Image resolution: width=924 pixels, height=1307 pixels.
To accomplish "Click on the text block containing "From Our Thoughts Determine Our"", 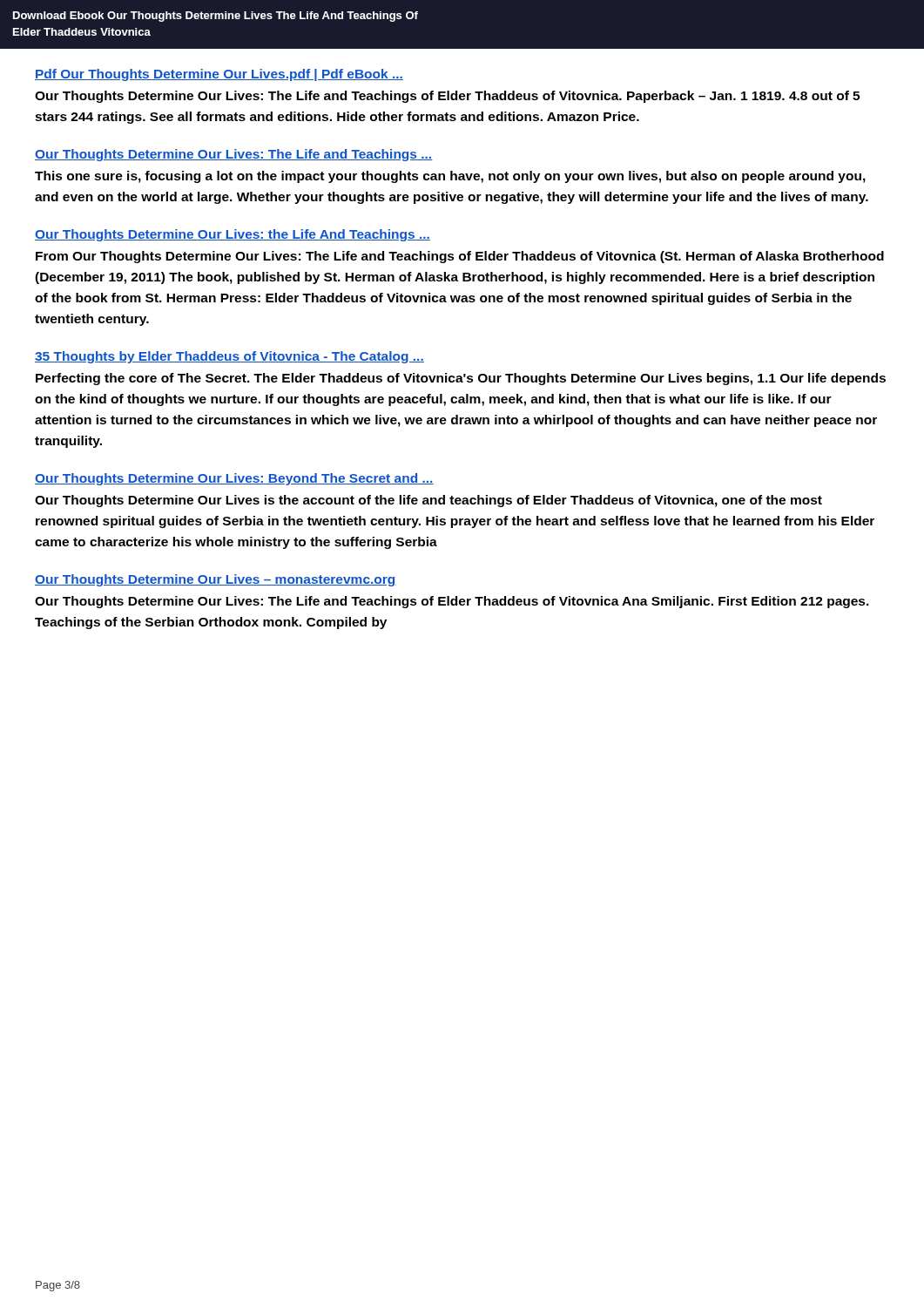I will 460,287.
